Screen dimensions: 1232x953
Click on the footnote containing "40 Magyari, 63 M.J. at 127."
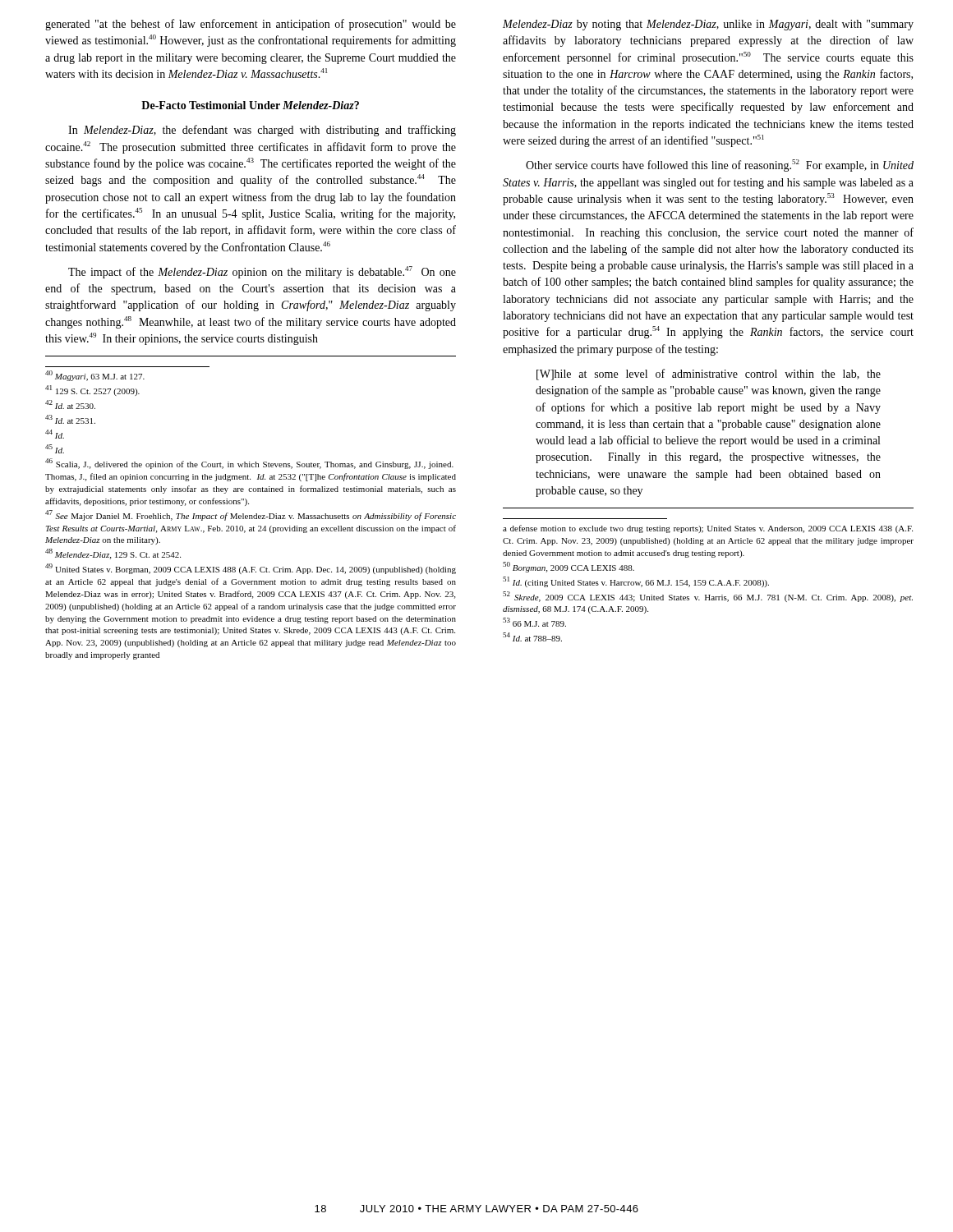pos(95,376)
